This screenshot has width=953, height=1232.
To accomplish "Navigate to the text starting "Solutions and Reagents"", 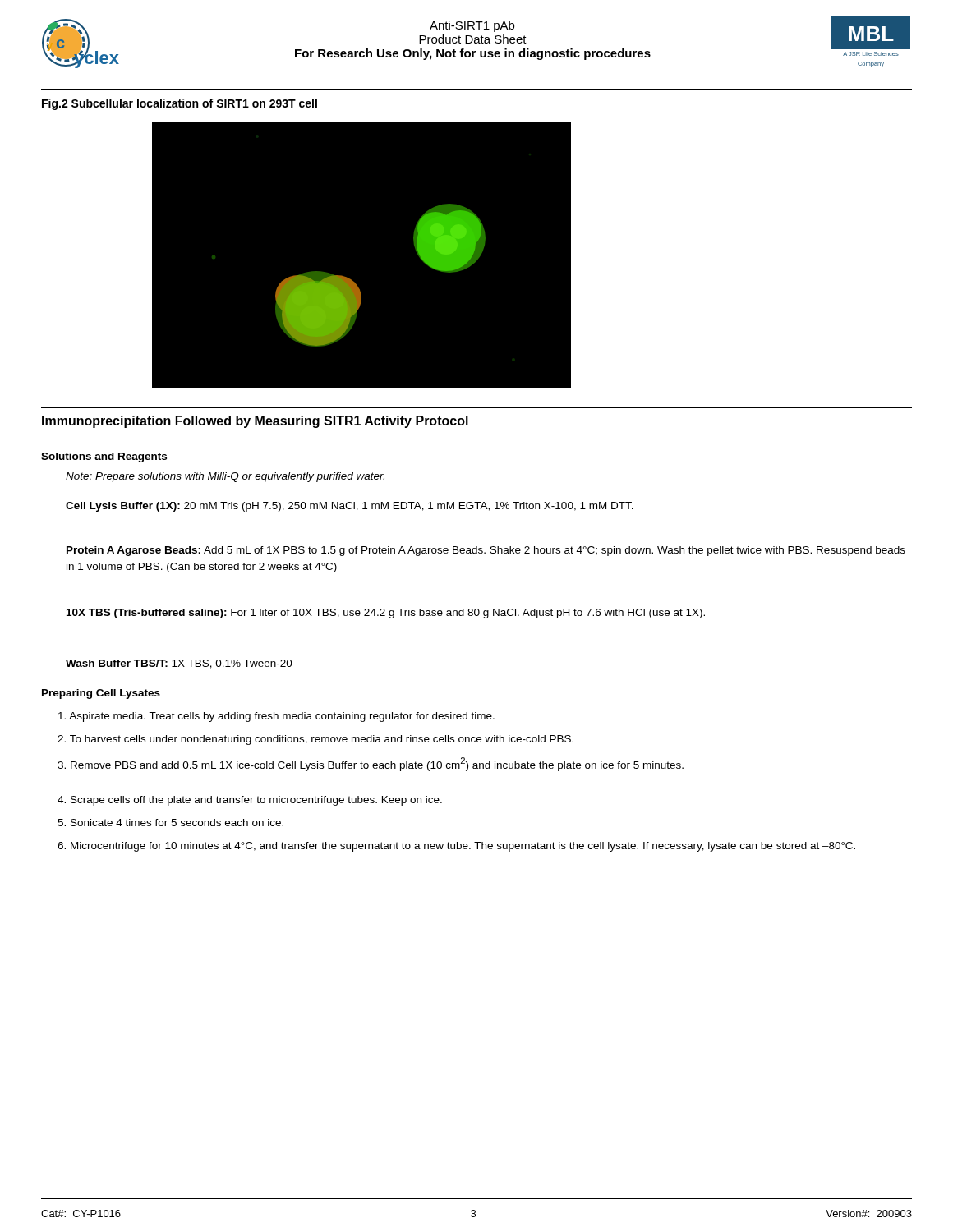I will click(104, 456).
